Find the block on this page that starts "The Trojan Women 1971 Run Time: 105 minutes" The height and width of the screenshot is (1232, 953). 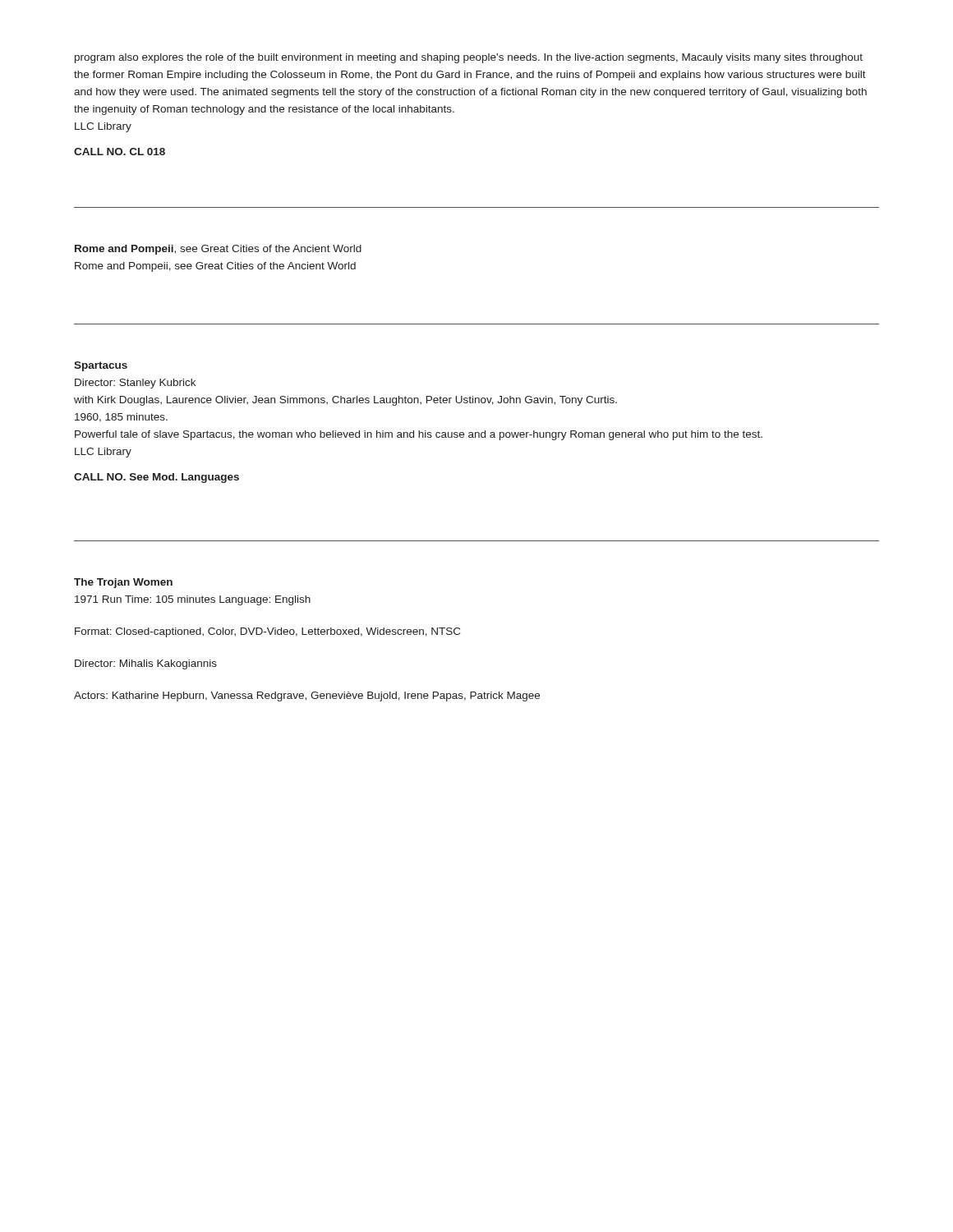click(123, 583)
